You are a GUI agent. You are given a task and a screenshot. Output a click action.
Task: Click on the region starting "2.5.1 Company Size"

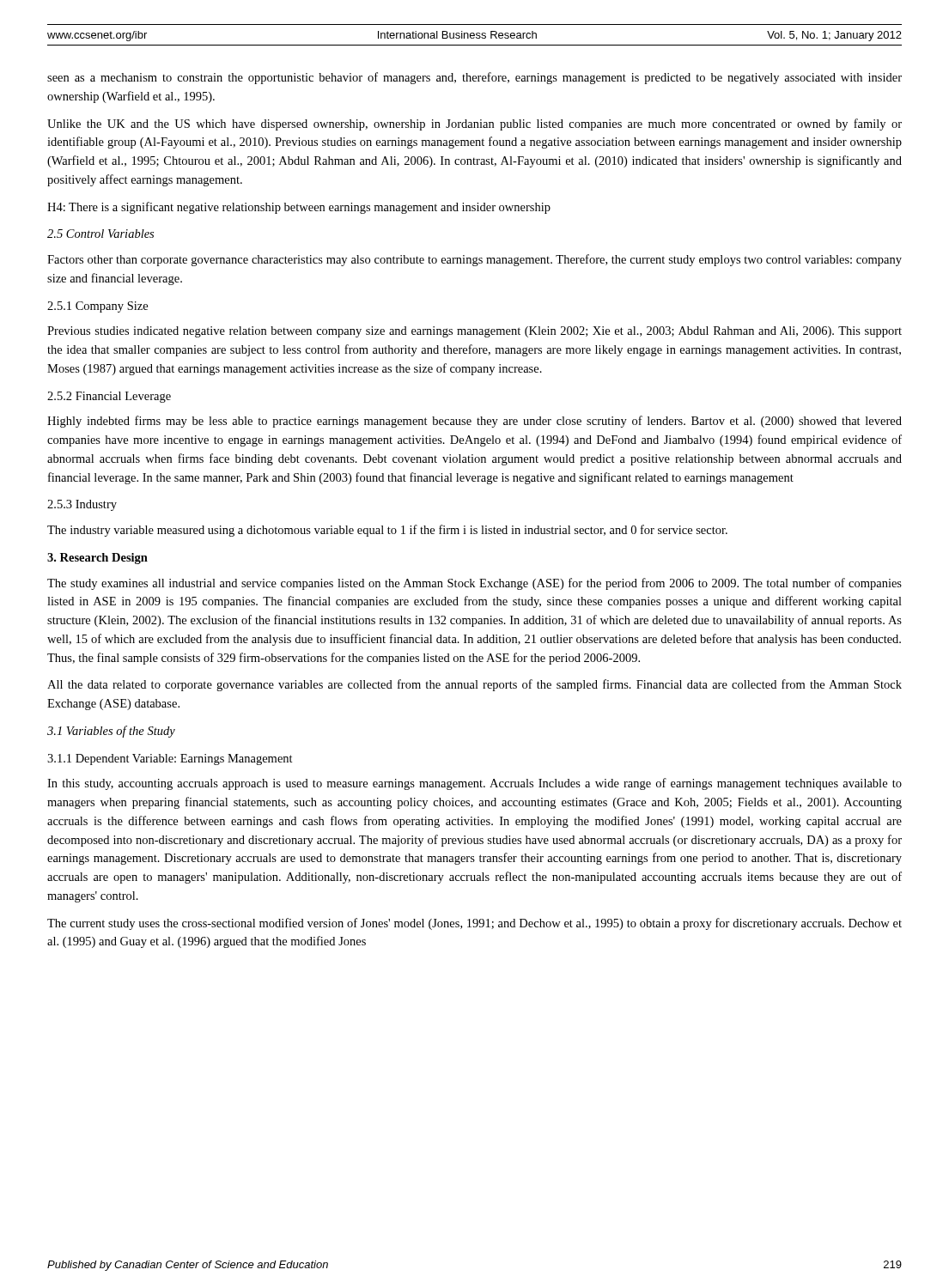97,307
